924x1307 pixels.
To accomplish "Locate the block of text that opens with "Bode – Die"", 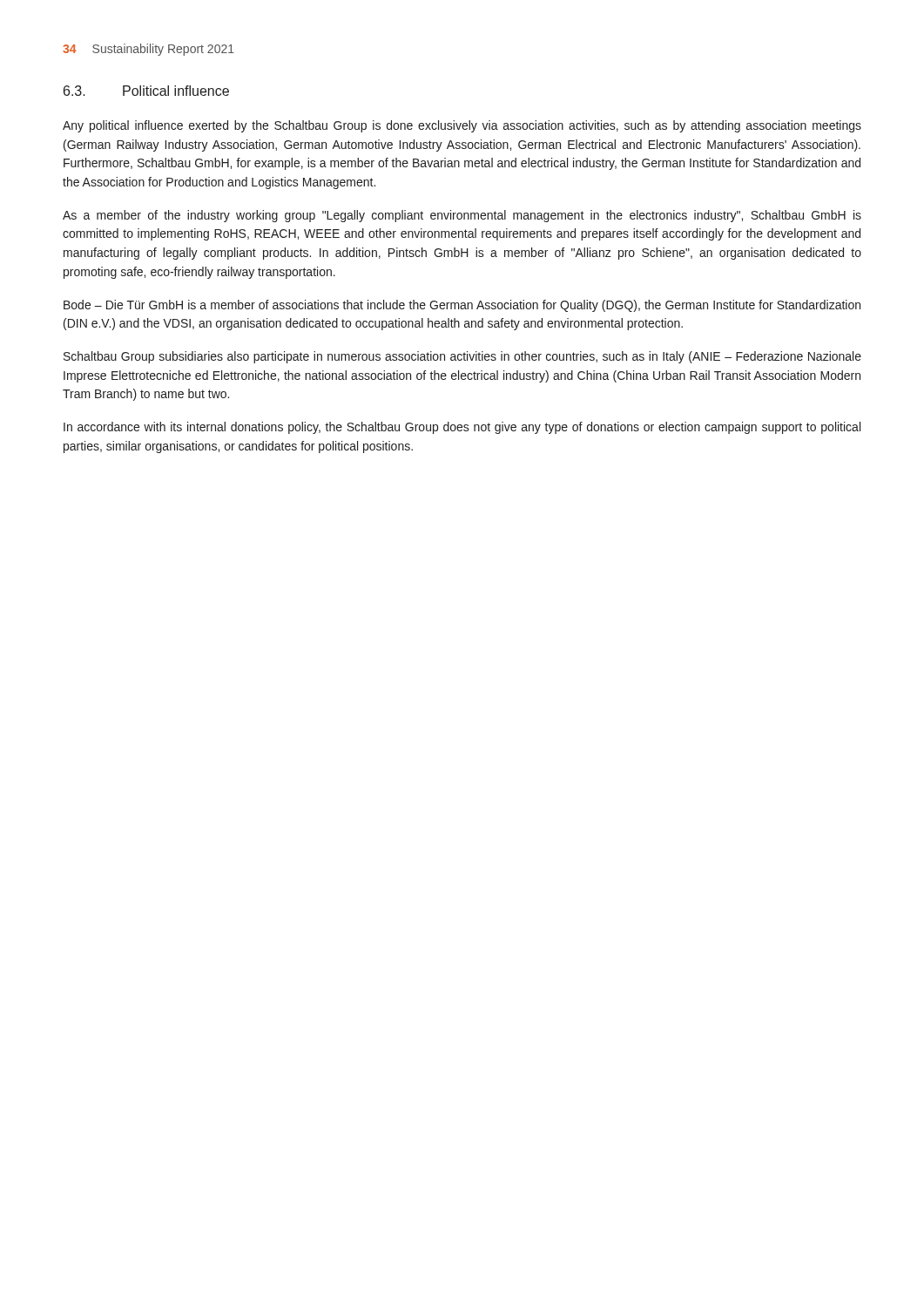I will 462,314.
